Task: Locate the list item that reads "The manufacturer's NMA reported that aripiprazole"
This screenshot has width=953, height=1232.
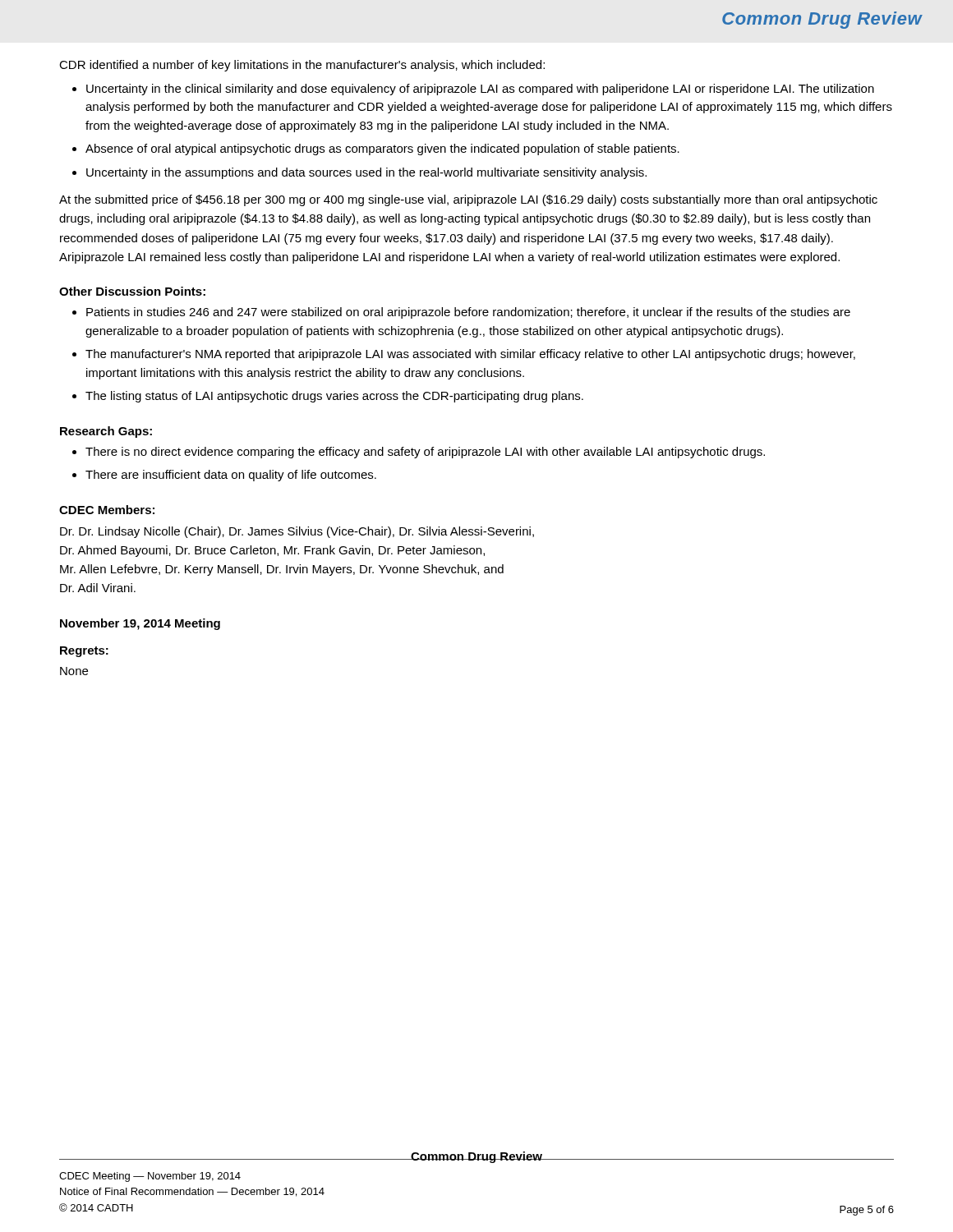Action: tap(471, 363)
